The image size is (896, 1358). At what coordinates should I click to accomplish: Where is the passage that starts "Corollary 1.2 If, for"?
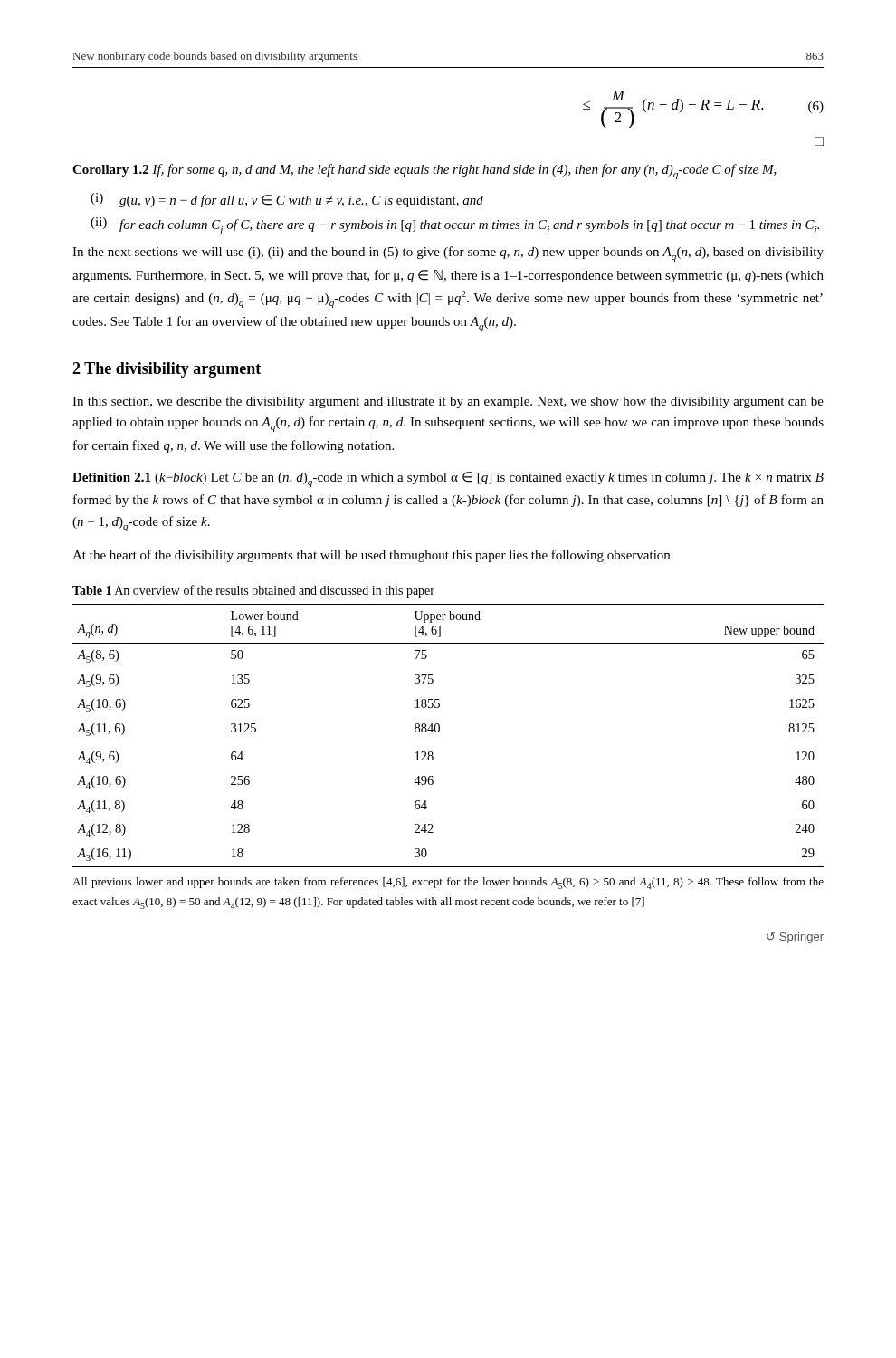point(425,171)
